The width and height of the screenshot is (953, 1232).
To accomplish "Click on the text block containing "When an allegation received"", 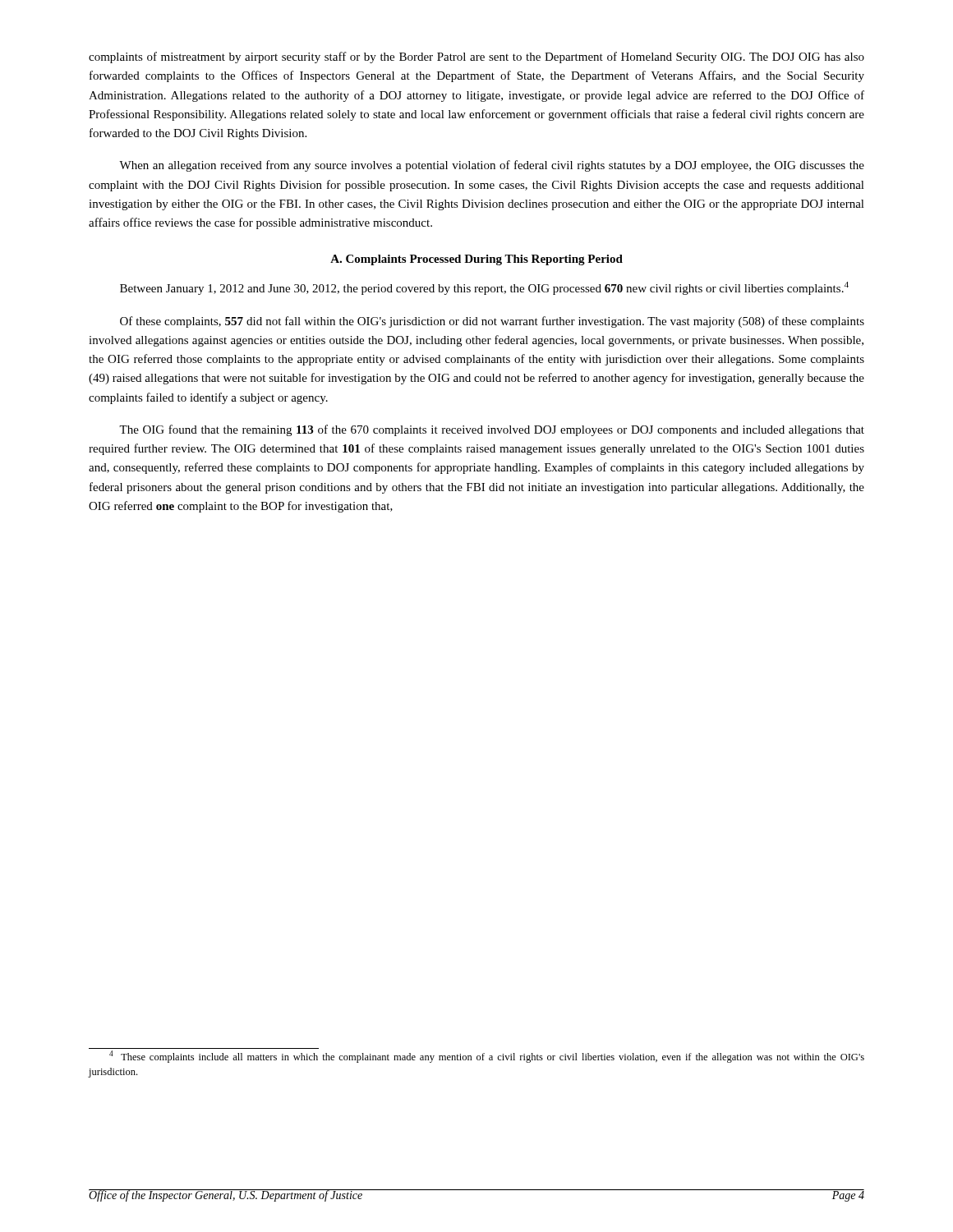I will pos(476,194).
